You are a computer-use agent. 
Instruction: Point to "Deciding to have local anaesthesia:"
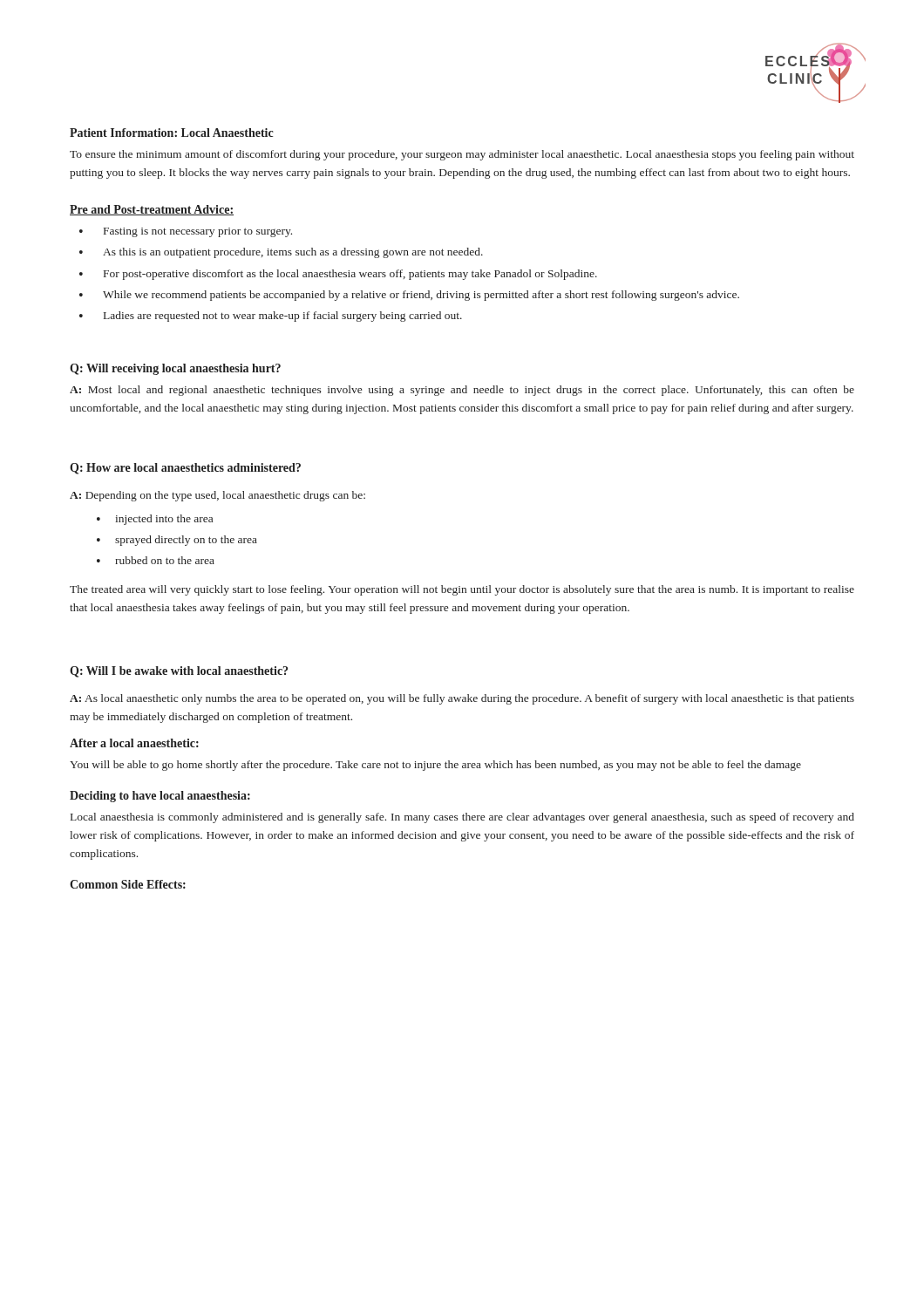tap(160, 796)
